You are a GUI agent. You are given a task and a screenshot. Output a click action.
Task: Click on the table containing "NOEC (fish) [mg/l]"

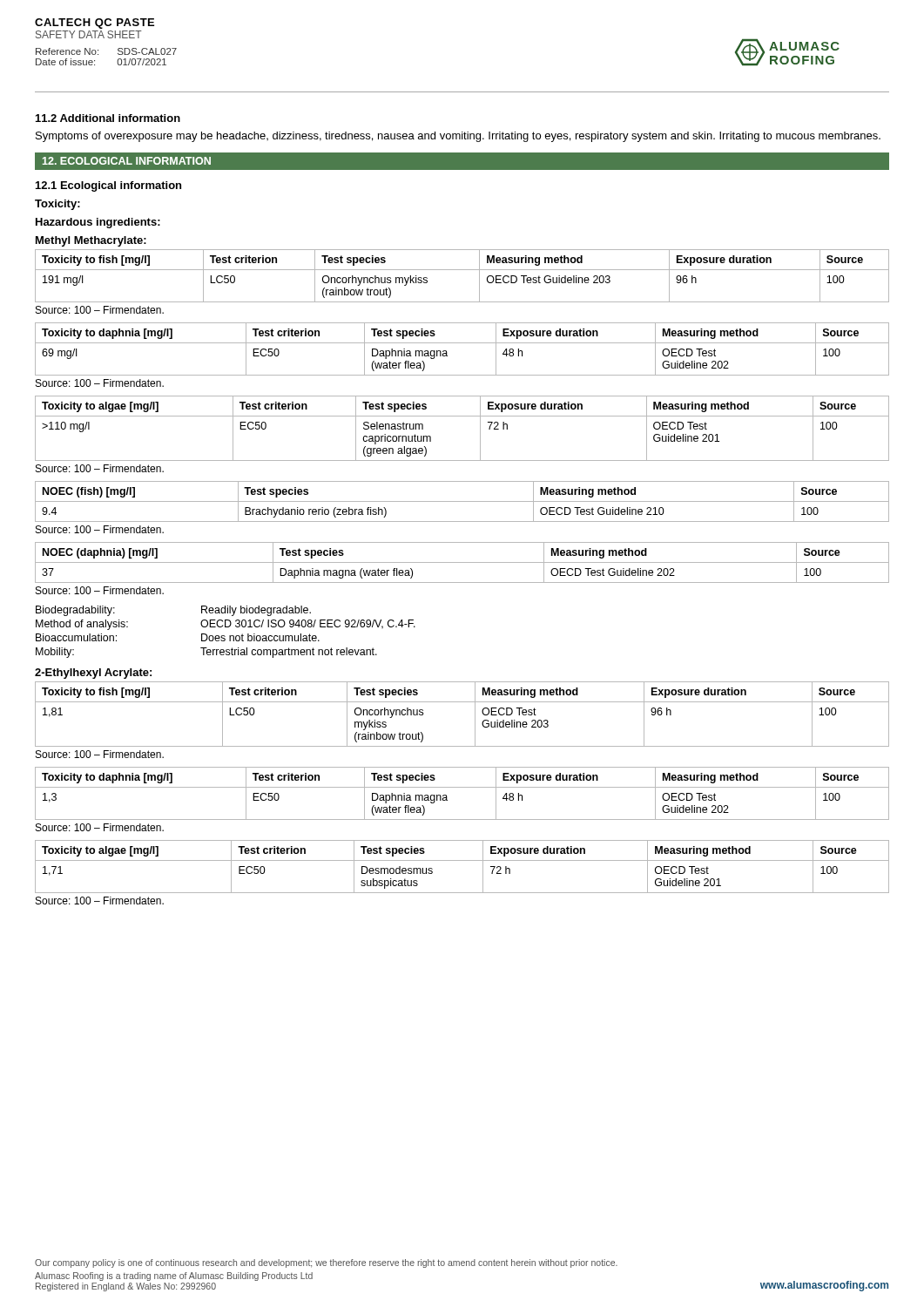462,502
